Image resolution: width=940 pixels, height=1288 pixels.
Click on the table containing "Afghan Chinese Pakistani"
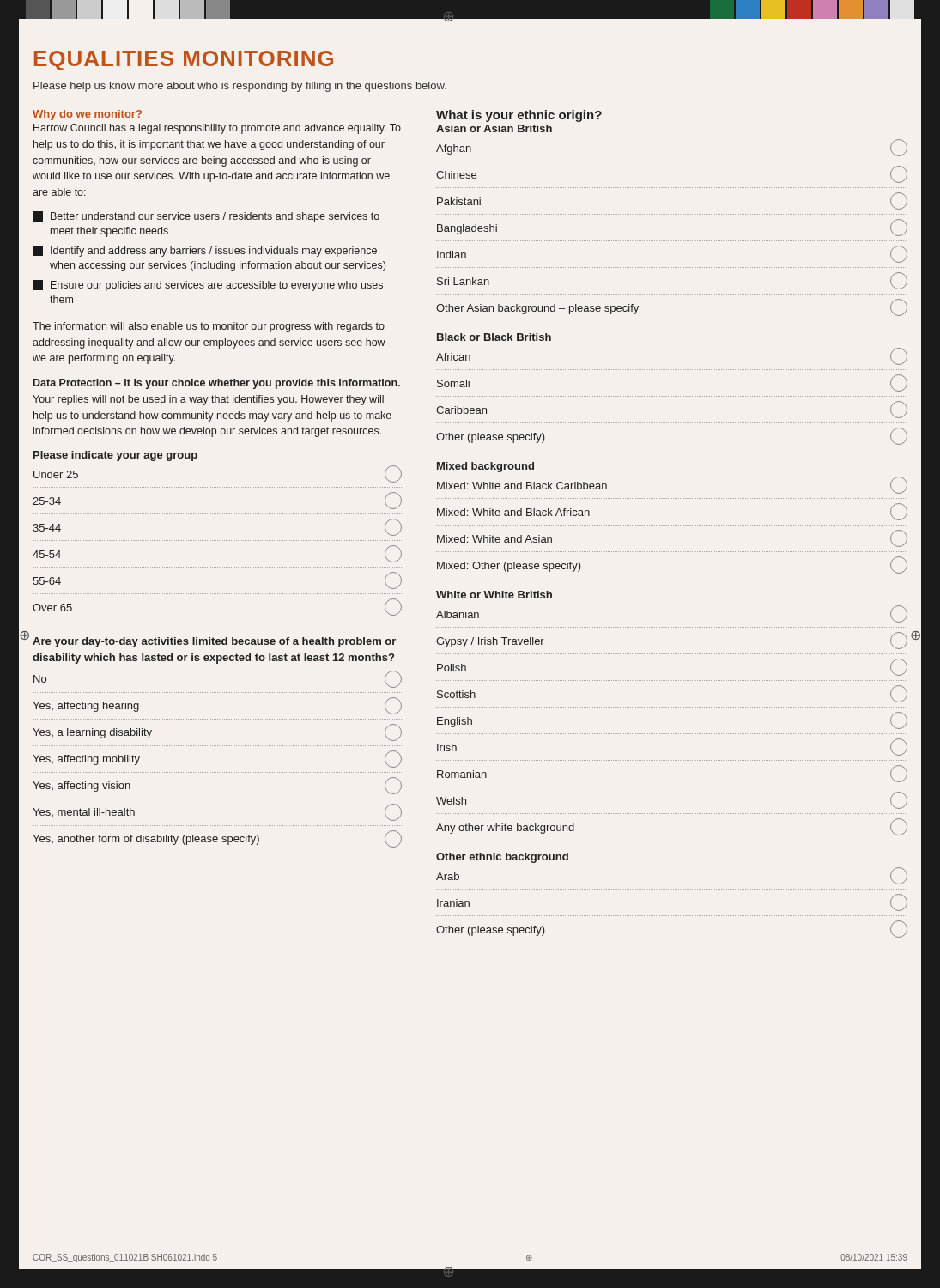672,228
